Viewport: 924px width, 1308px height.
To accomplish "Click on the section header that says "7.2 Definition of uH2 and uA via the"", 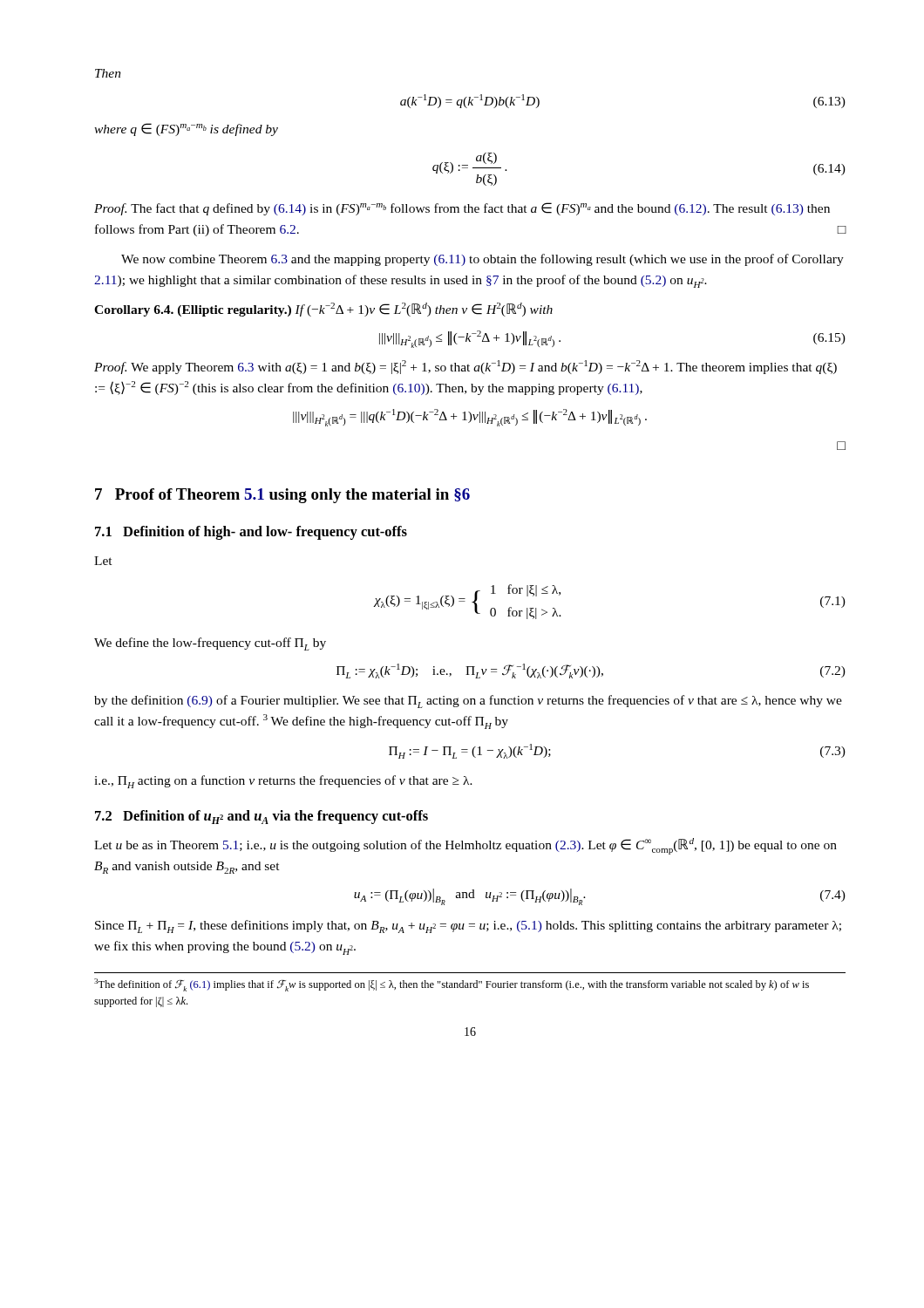I will pos(261,817).
